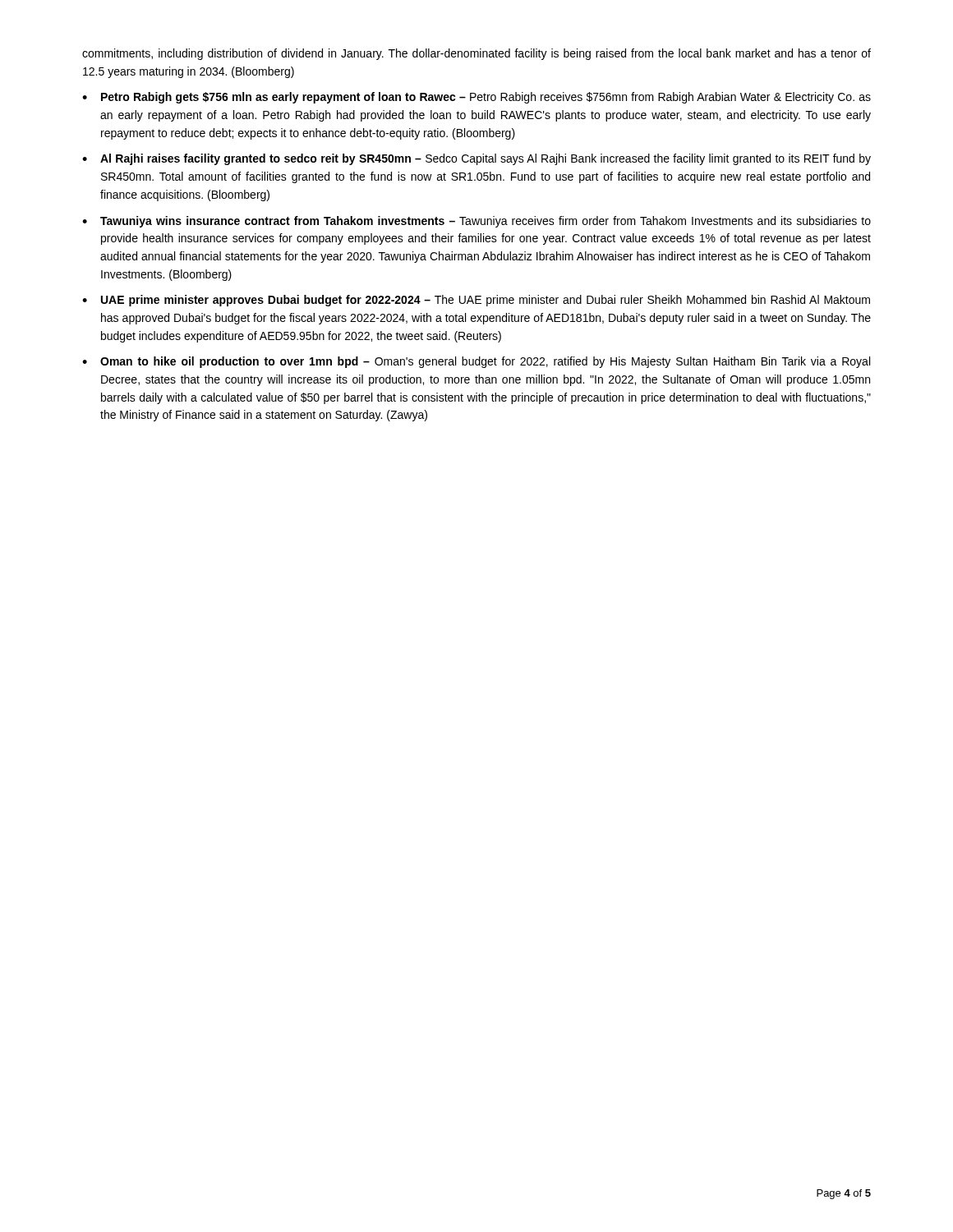The image size is (953, 1232).
Task: Find the block on this page that starts "commitments, including distribution"
Action: 476,62
